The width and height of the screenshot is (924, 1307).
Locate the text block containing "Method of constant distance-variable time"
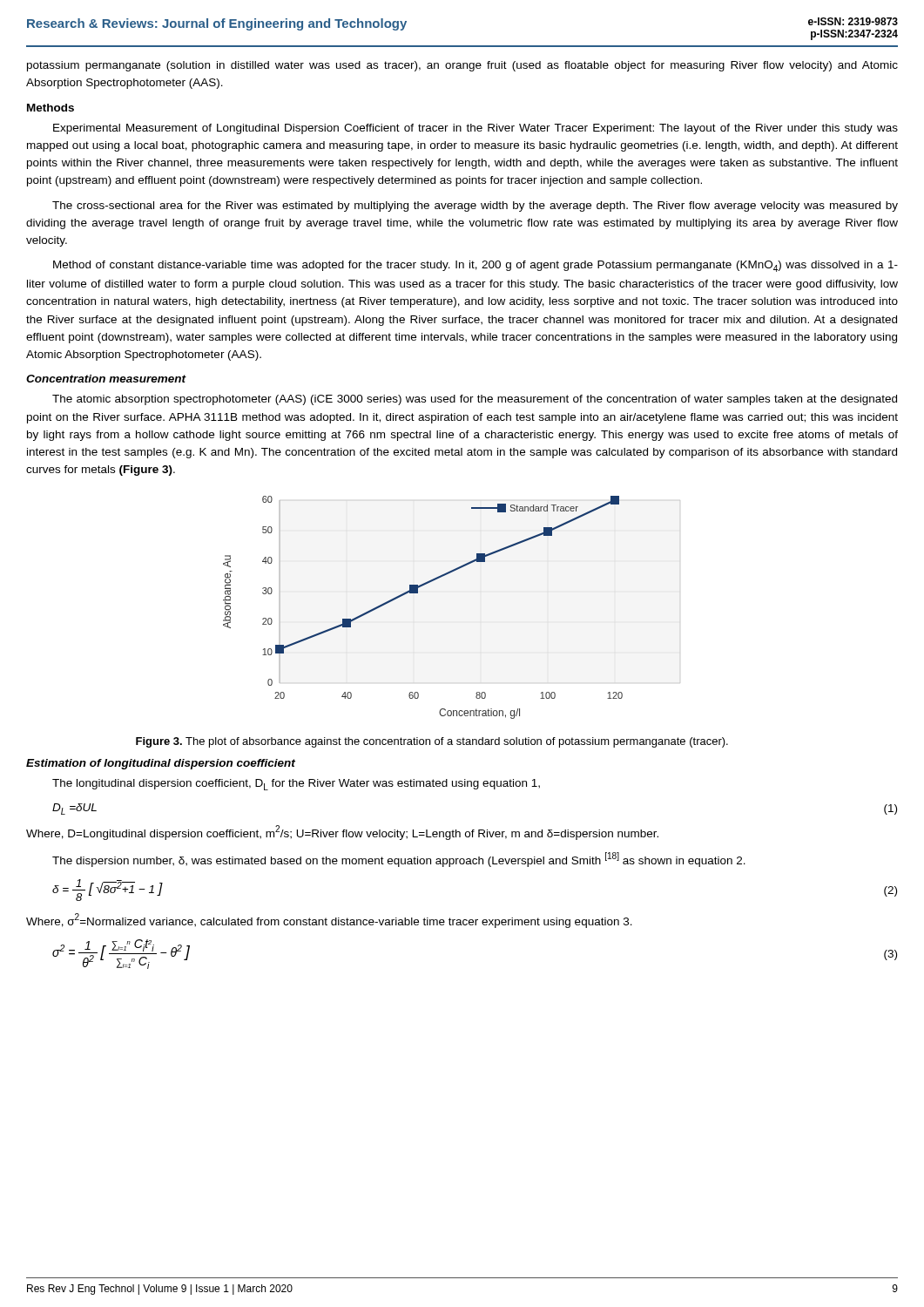point(462,310)
